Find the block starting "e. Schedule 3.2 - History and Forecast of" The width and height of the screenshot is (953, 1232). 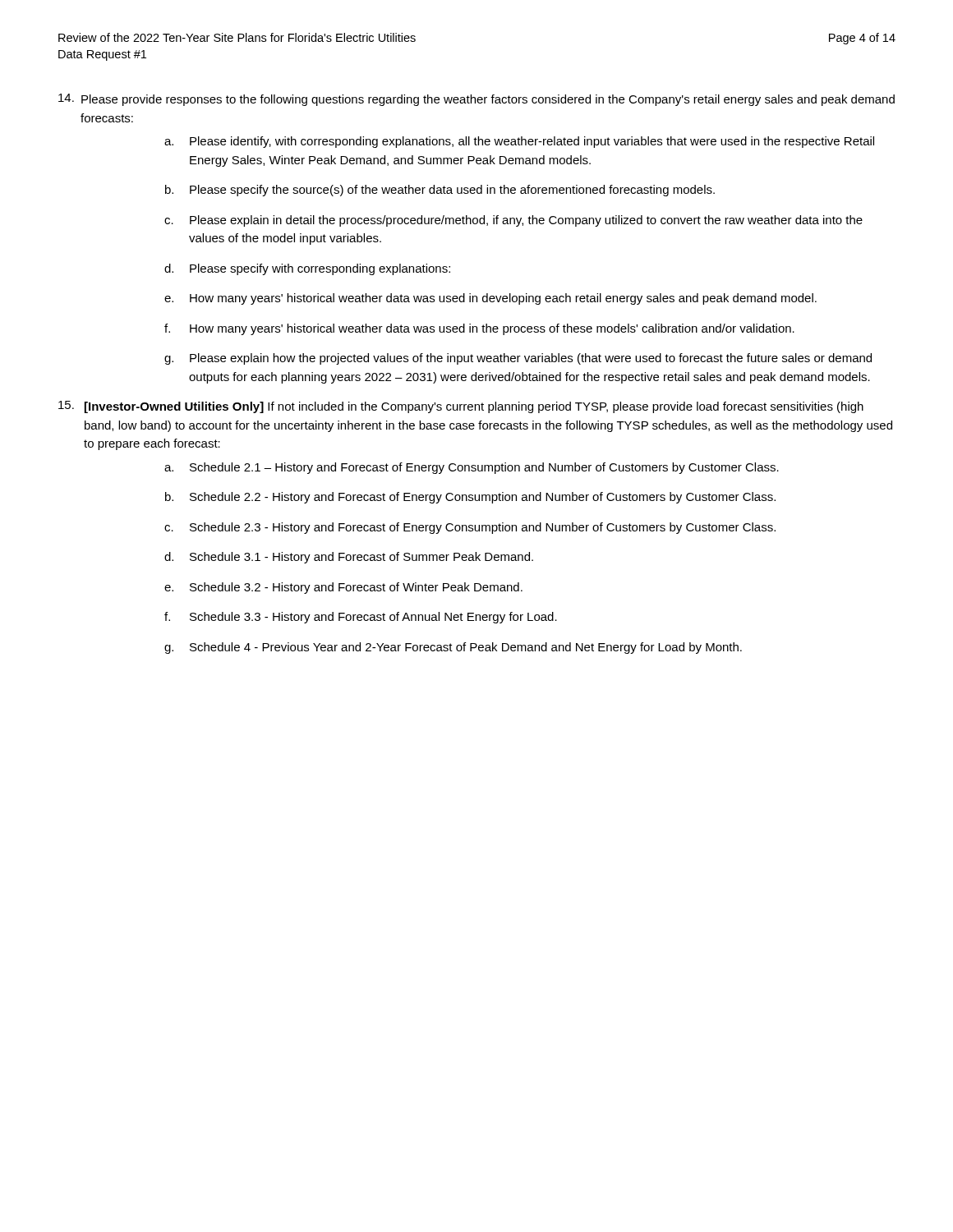coord(344,587)
